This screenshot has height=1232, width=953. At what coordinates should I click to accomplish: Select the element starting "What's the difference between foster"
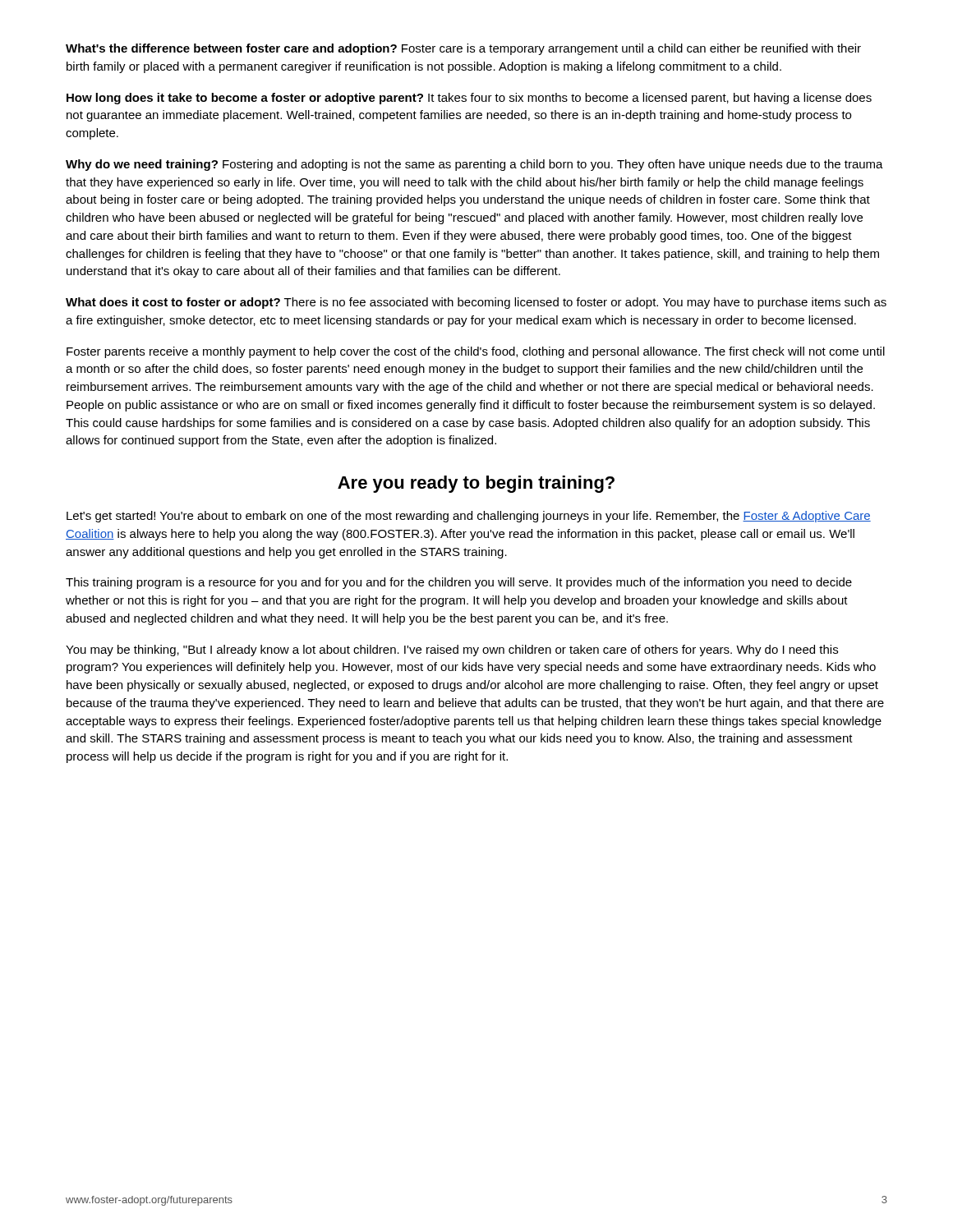(463, 57)
